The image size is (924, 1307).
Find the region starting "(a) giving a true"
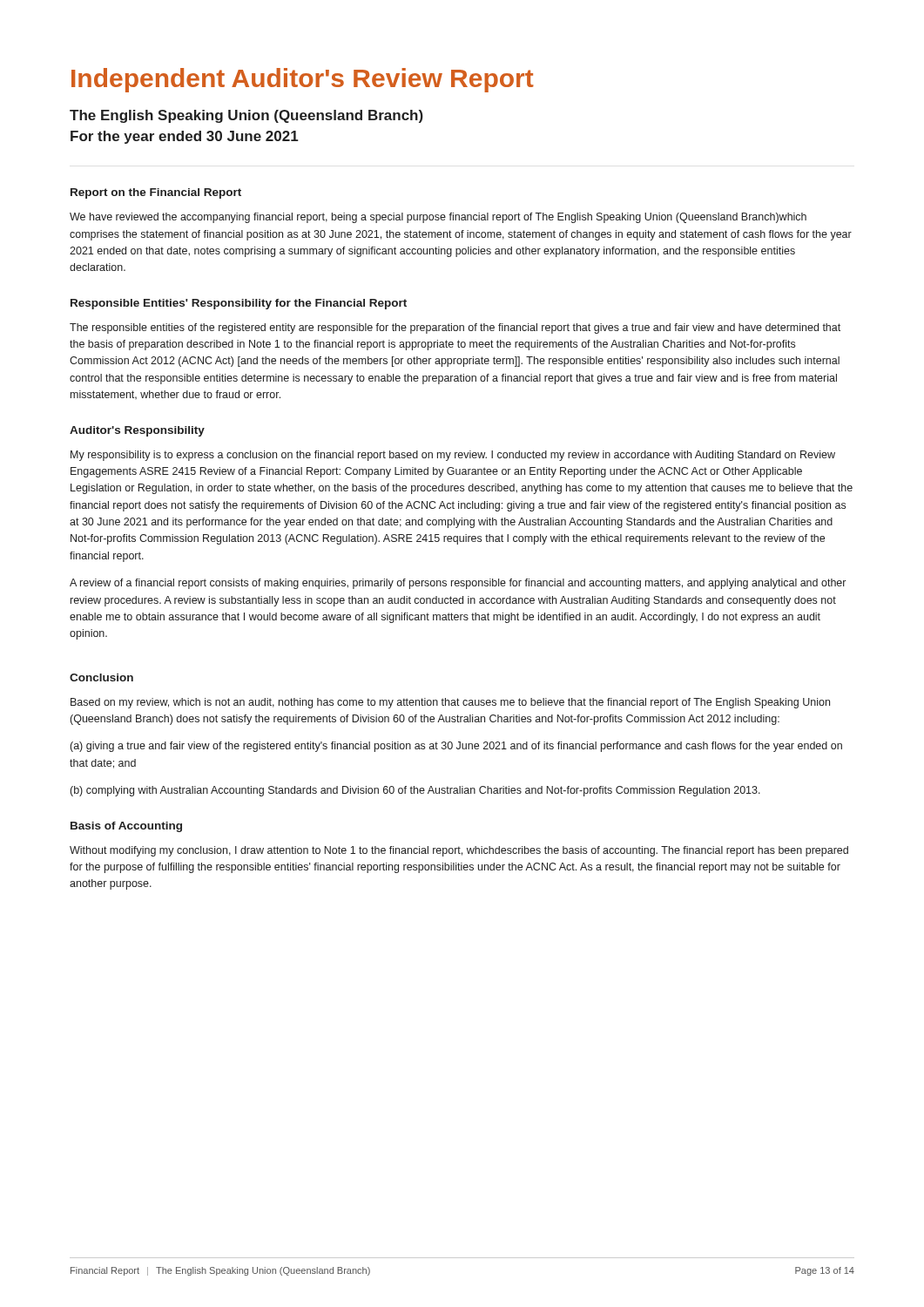click(x=462, y=755)
